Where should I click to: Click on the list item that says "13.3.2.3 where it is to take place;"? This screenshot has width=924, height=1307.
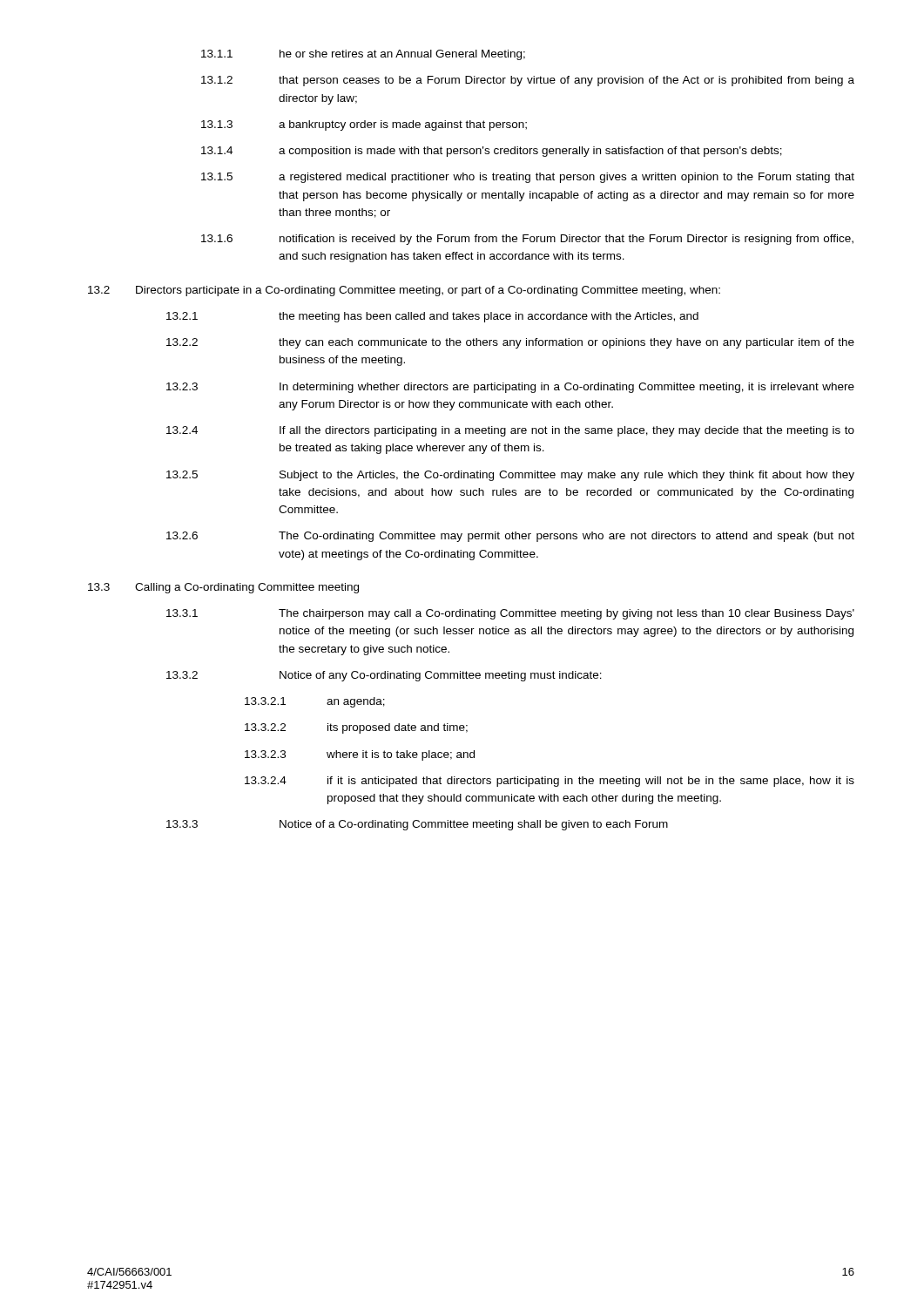(360, 755)
